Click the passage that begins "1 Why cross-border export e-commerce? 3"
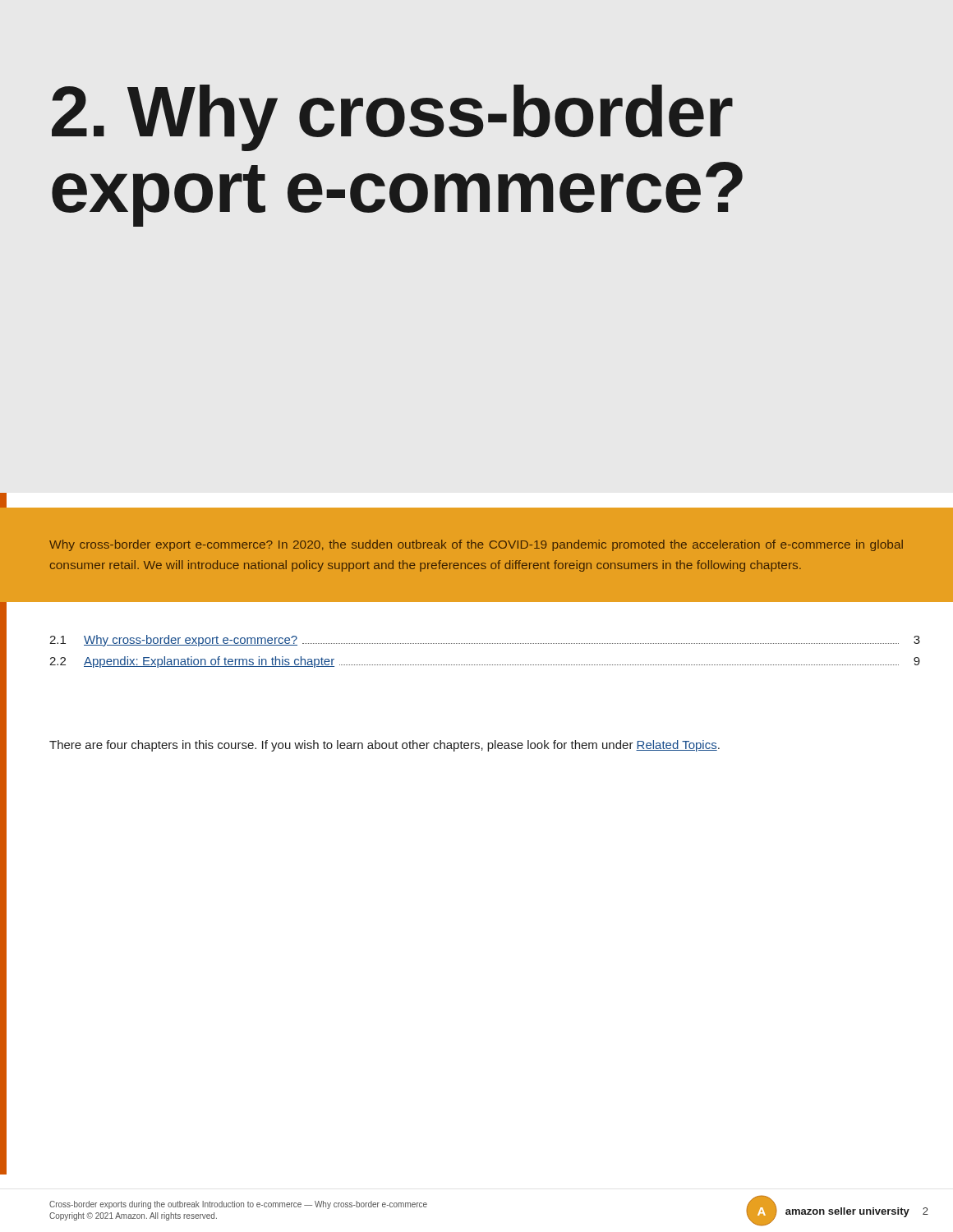 [x=485, y=650]
